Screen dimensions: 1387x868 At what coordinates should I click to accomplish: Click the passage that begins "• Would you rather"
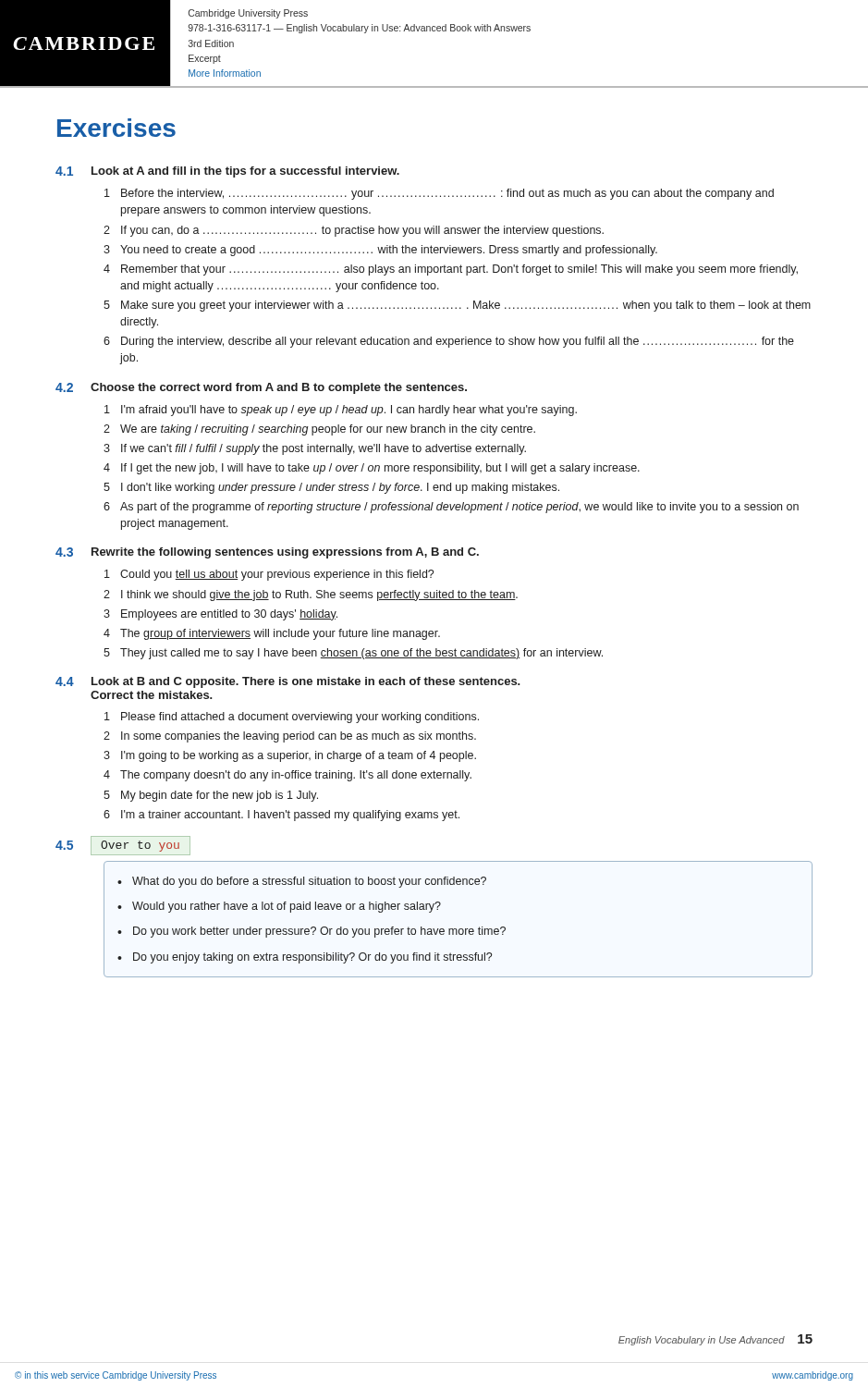pyautogui.click(x=279, y=907)
